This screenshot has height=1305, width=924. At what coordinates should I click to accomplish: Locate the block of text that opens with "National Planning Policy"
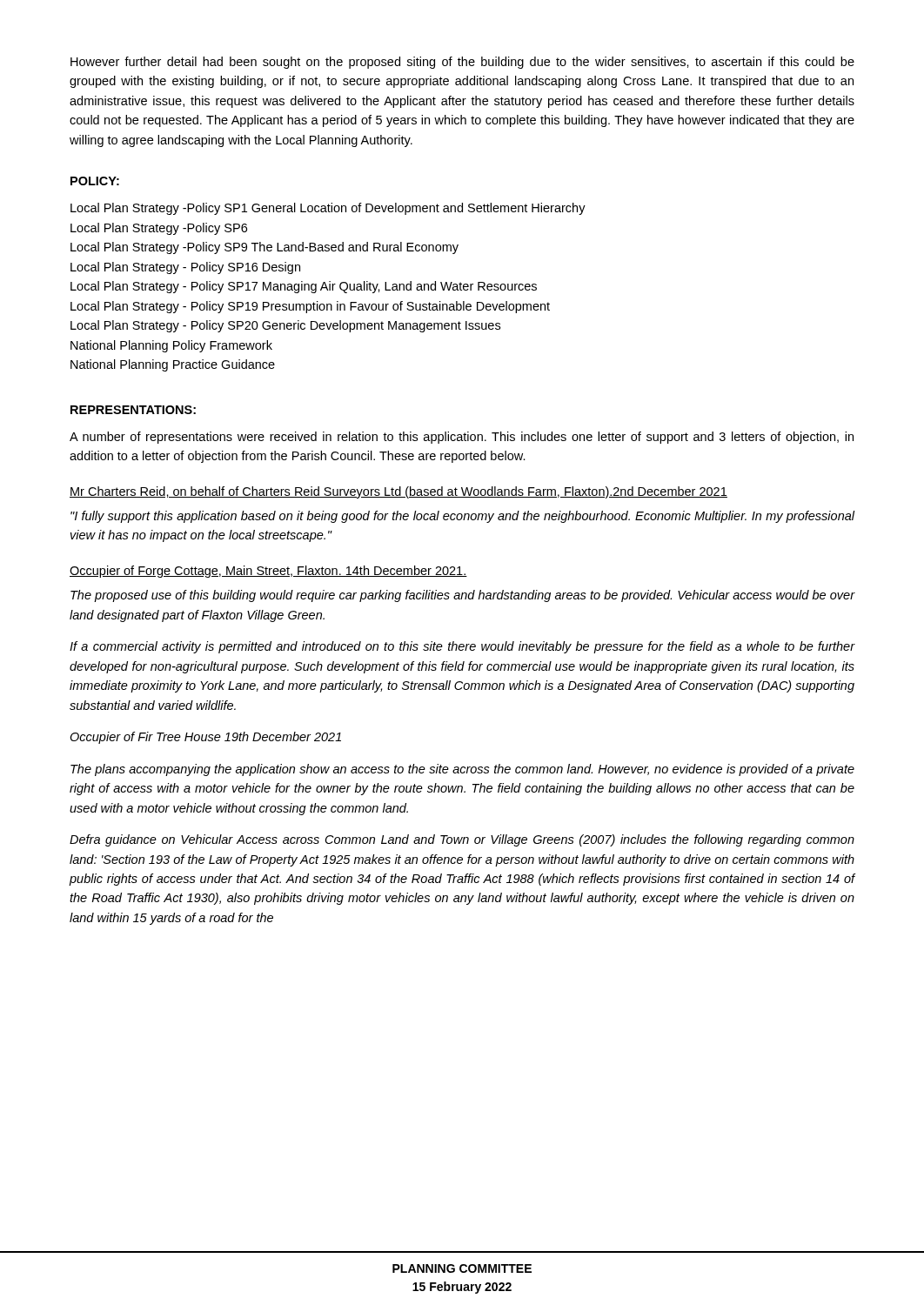(x=171, y=346)
